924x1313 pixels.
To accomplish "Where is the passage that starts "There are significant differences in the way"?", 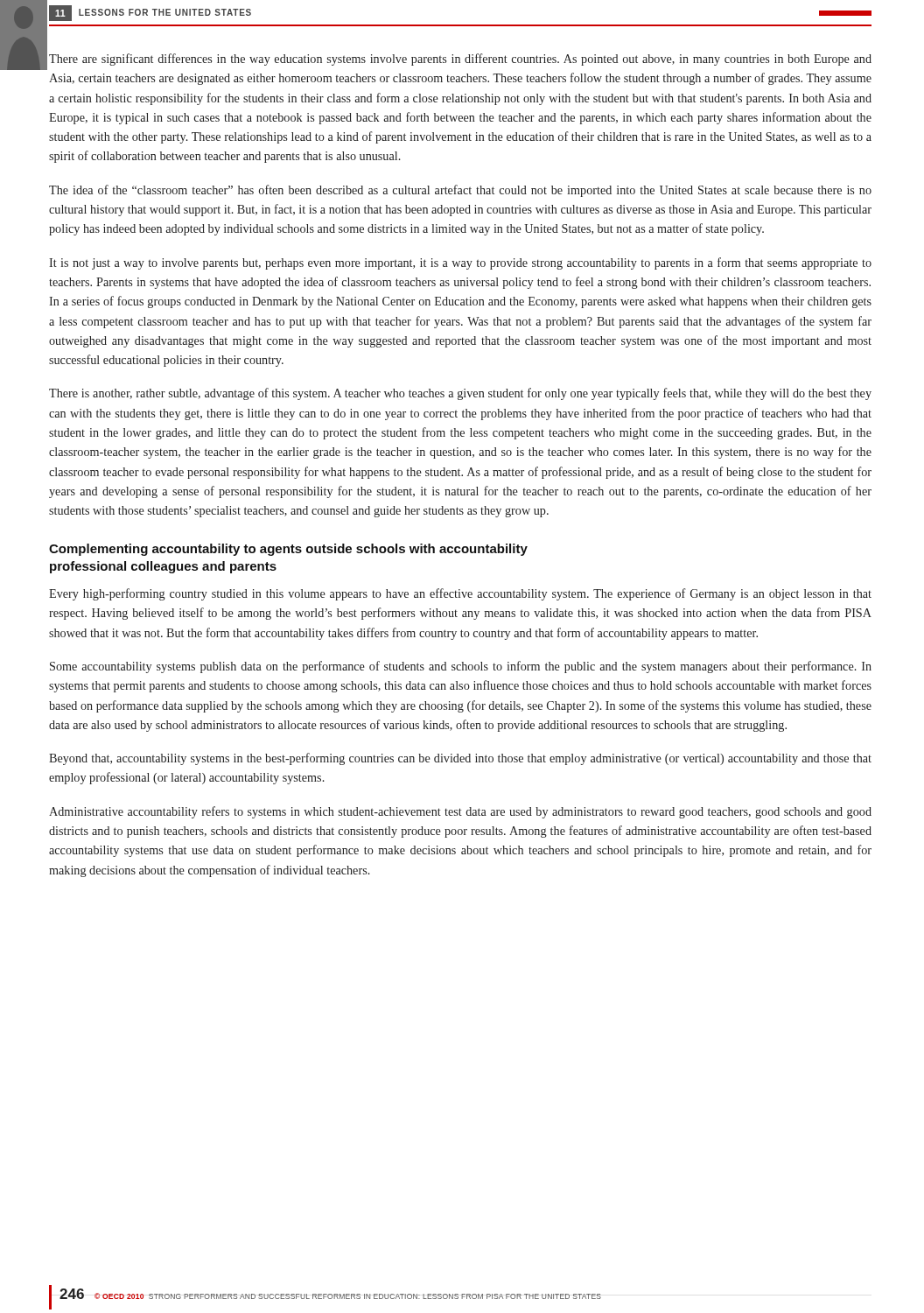I will tap(460, 107).
